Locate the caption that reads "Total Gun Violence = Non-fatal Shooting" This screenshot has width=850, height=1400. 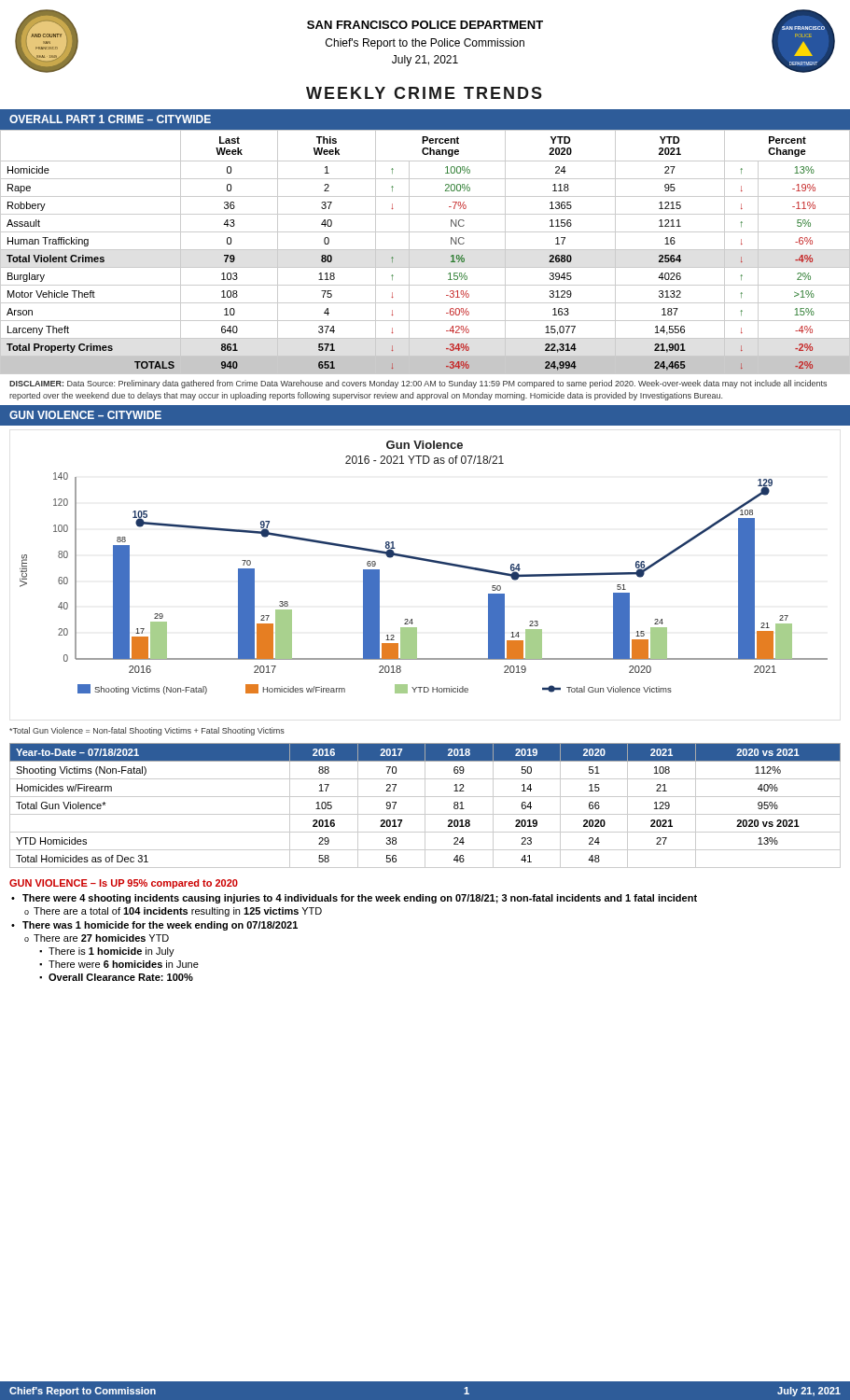click(x=147, y=731)
